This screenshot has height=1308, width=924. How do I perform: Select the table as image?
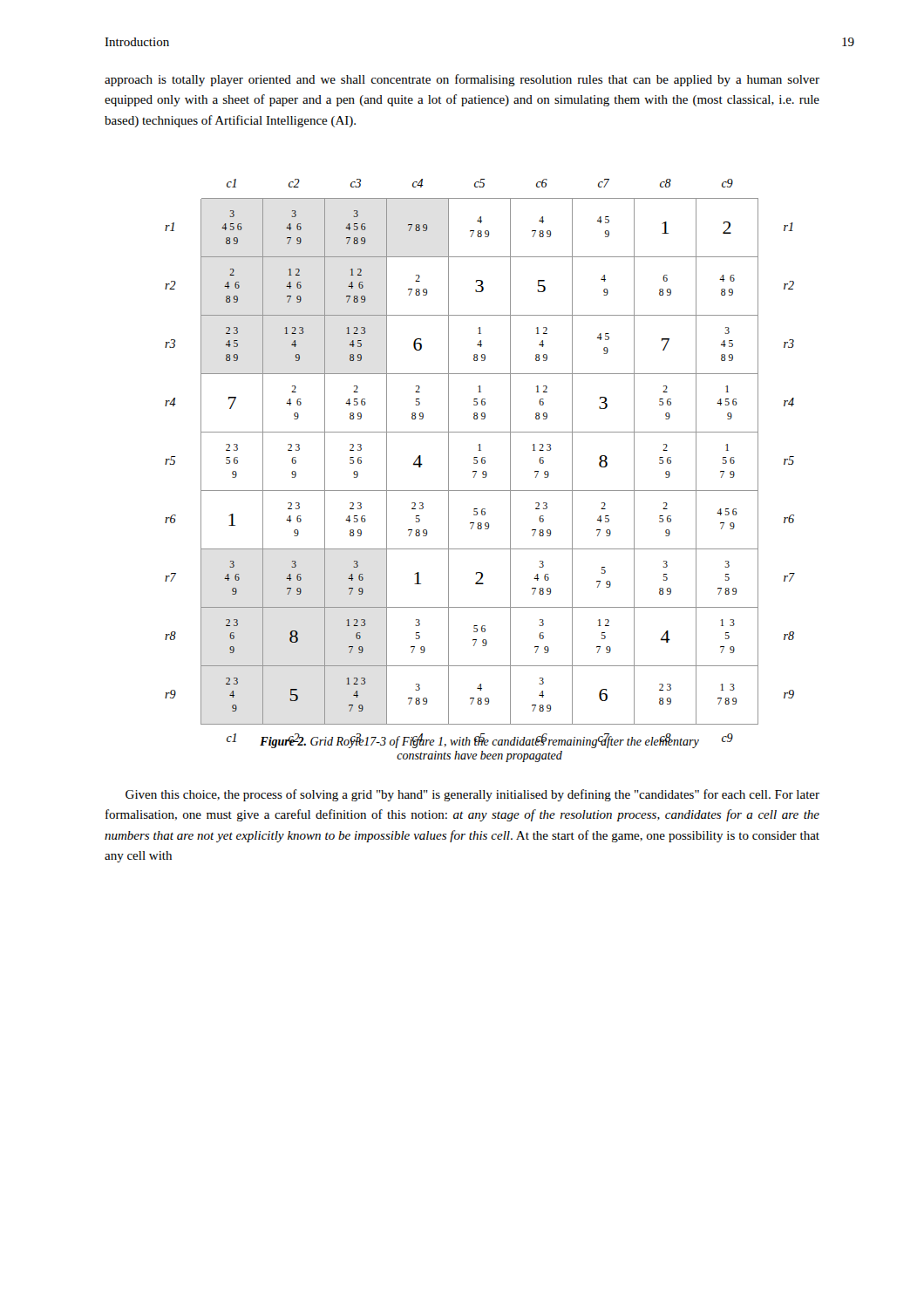[x=479, y=461]
